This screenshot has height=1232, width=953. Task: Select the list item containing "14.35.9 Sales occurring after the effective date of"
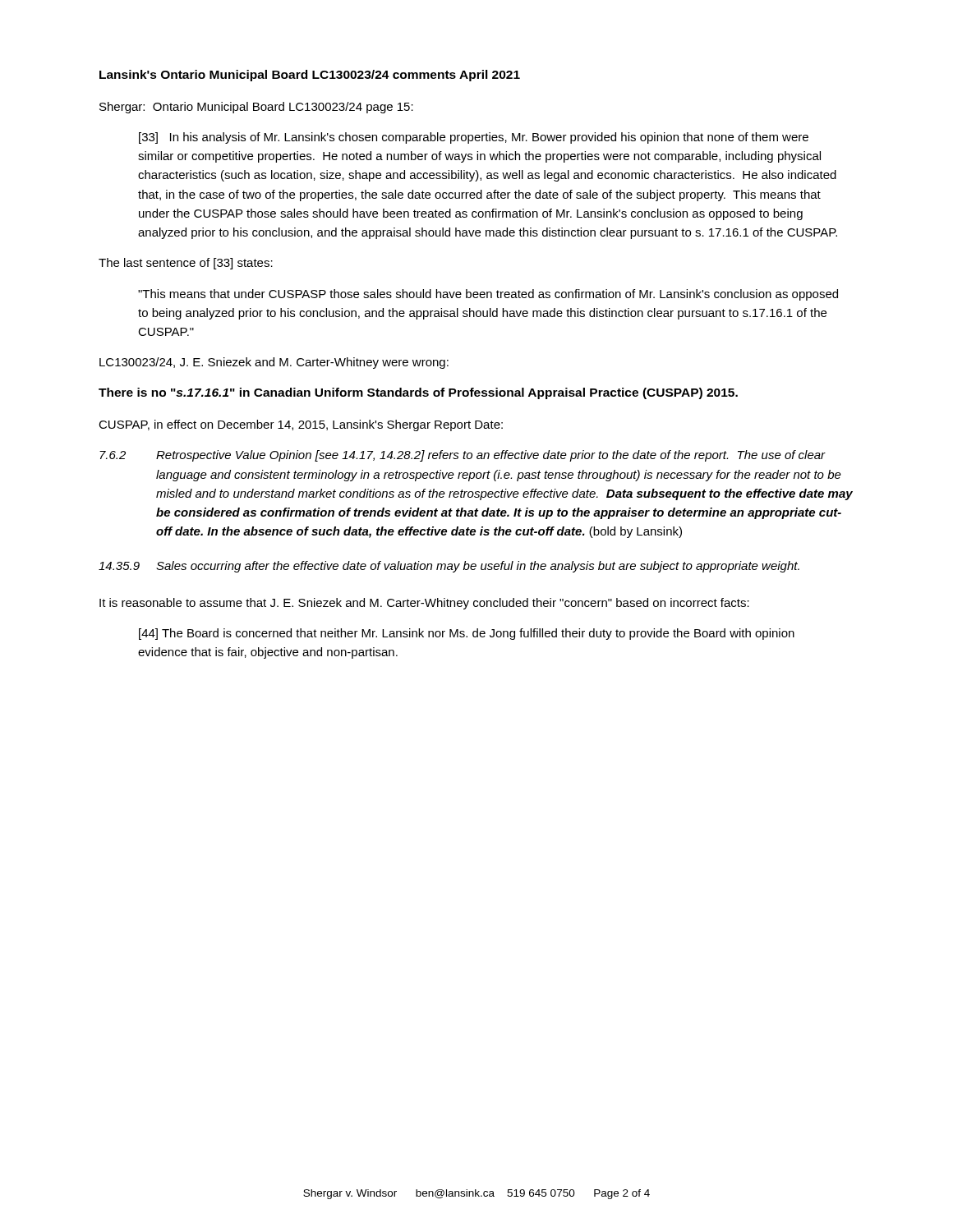476,565
